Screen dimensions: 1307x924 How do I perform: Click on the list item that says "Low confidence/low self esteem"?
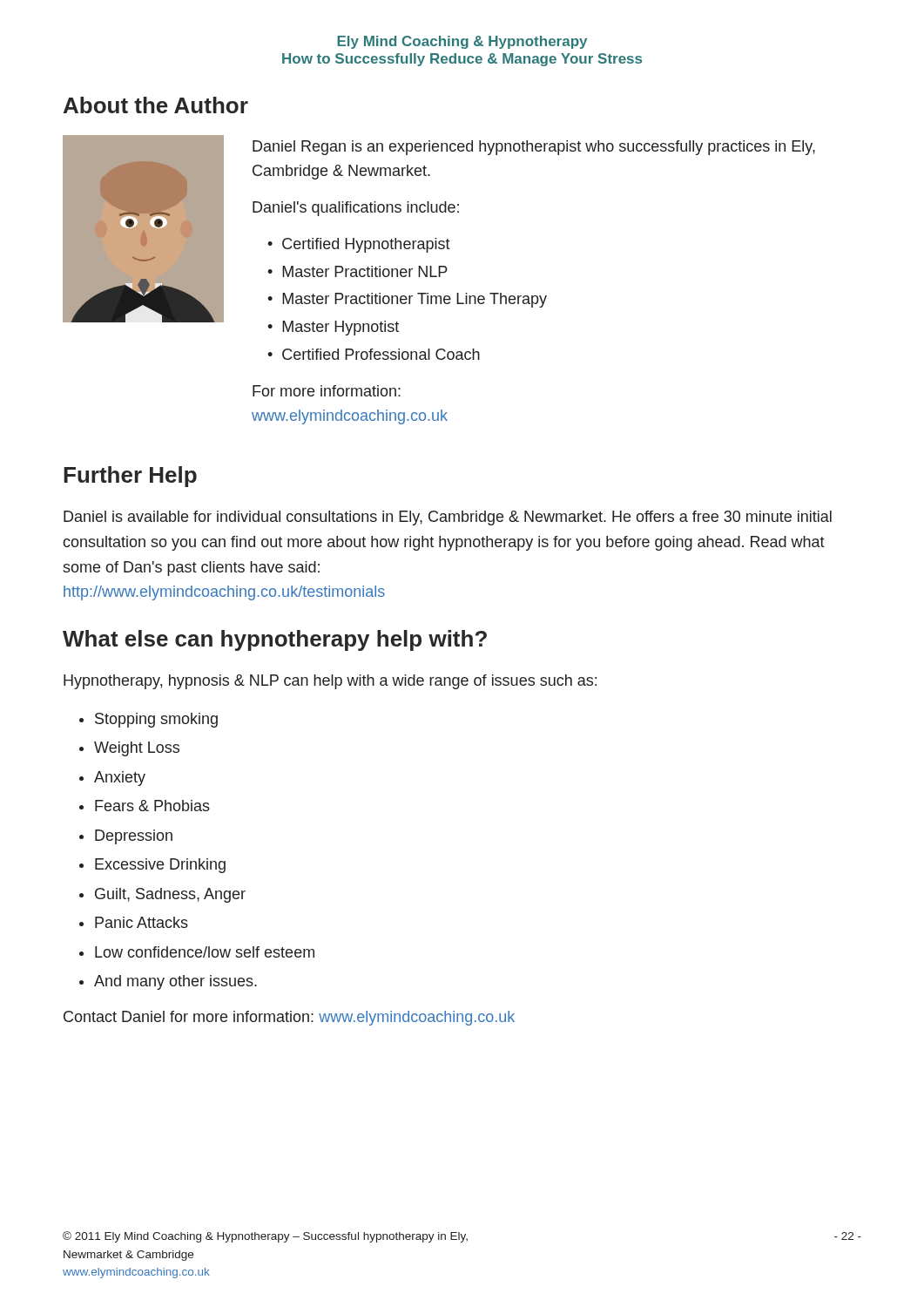[205, 952]
